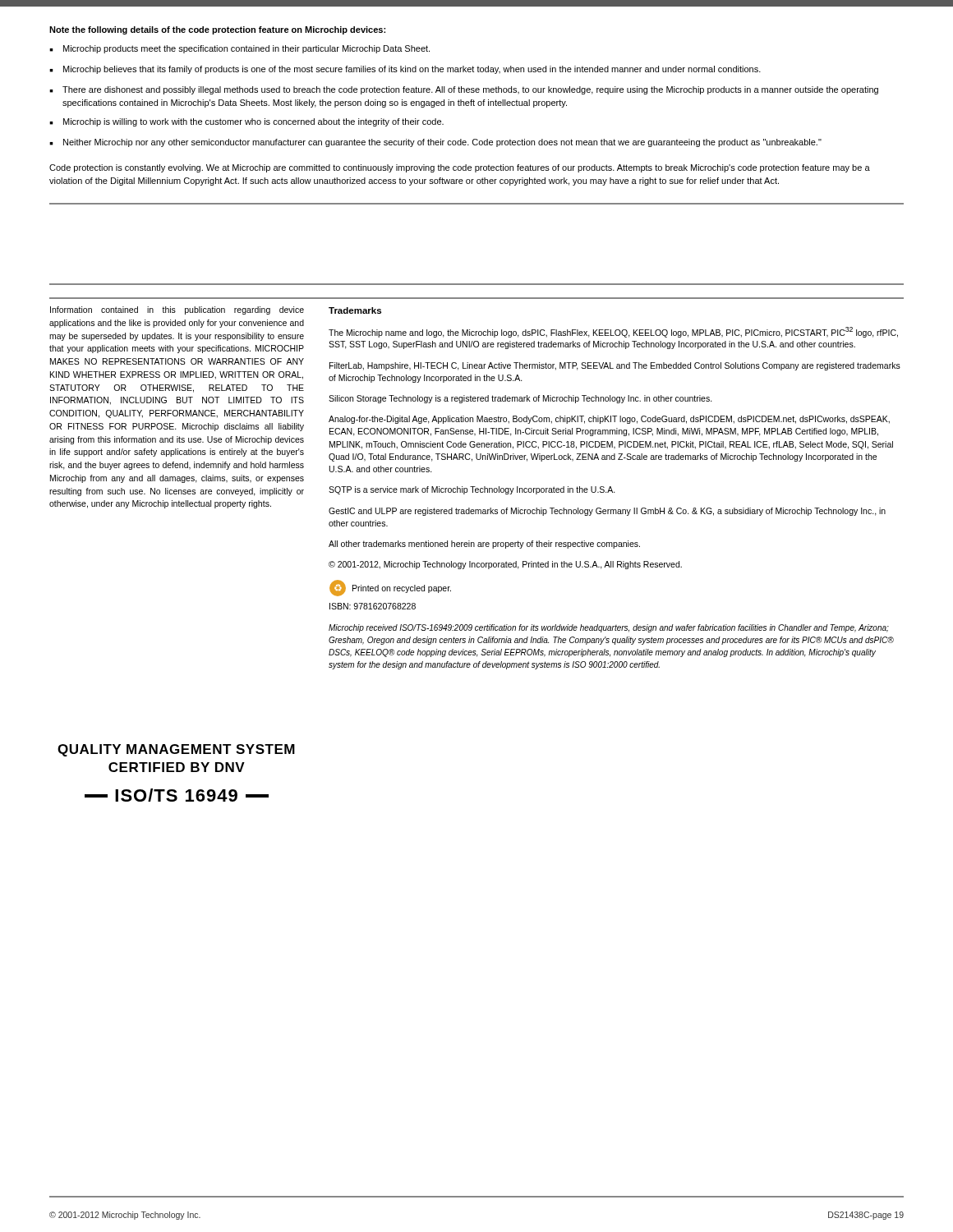The height and width of the screenshot is (1232, 953).
Task: Find the text block with the text "Microchip received ISO/TS-16949:2009"
Action: [611, 646]
